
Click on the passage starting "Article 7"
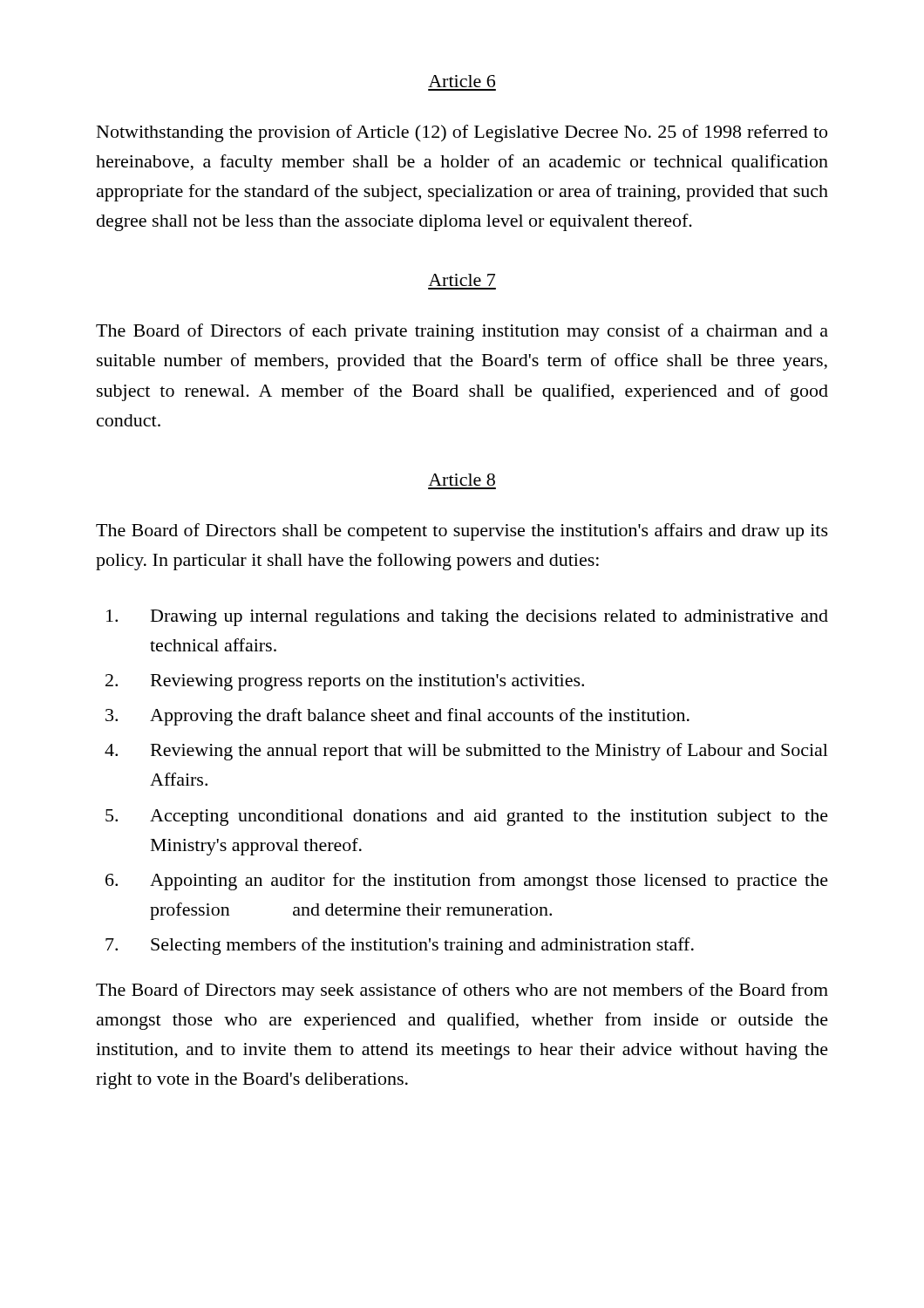pos(462,280)
